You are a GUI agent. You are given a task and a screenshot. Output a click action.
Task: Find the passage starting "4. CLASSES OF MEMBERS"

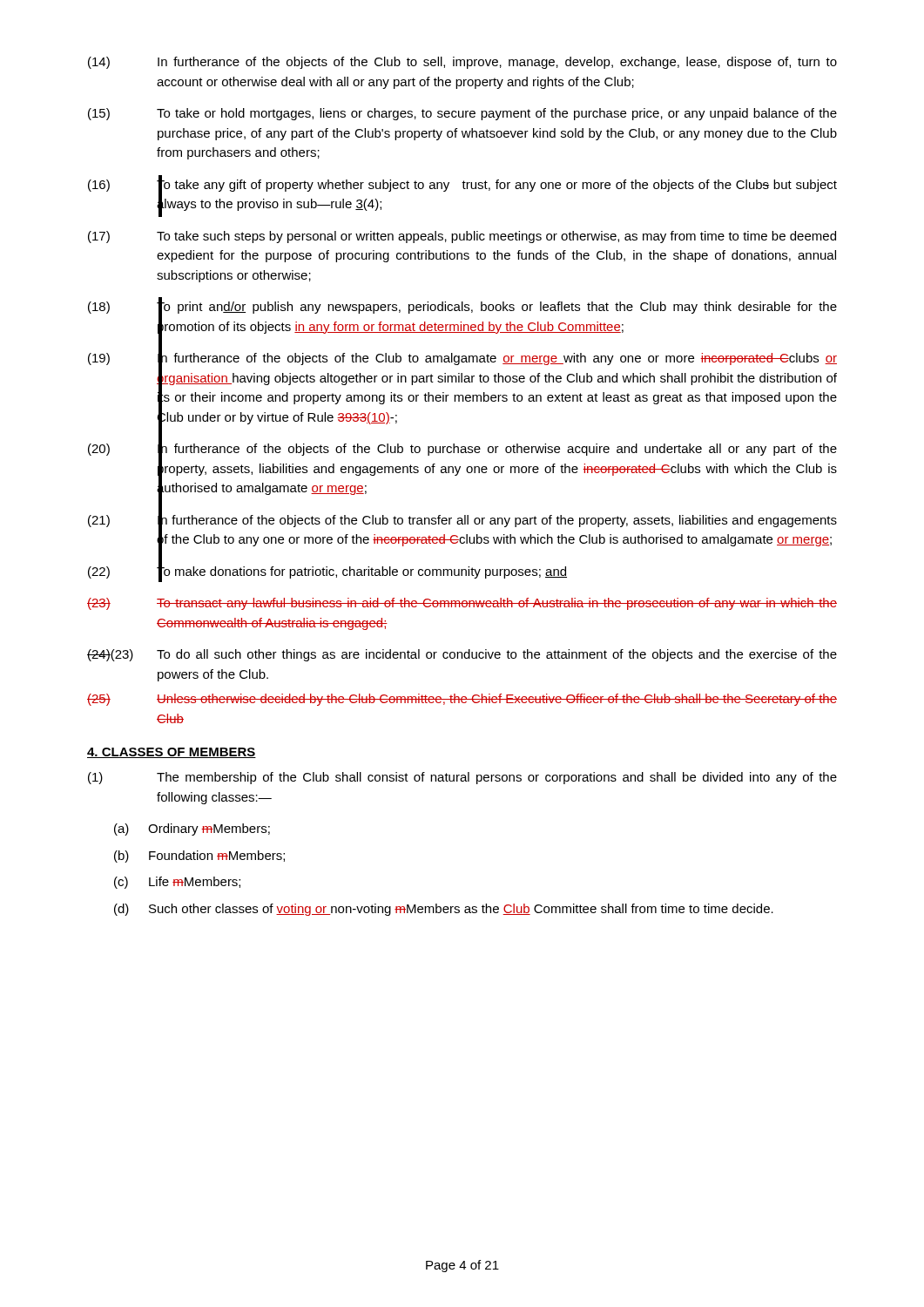171,752
